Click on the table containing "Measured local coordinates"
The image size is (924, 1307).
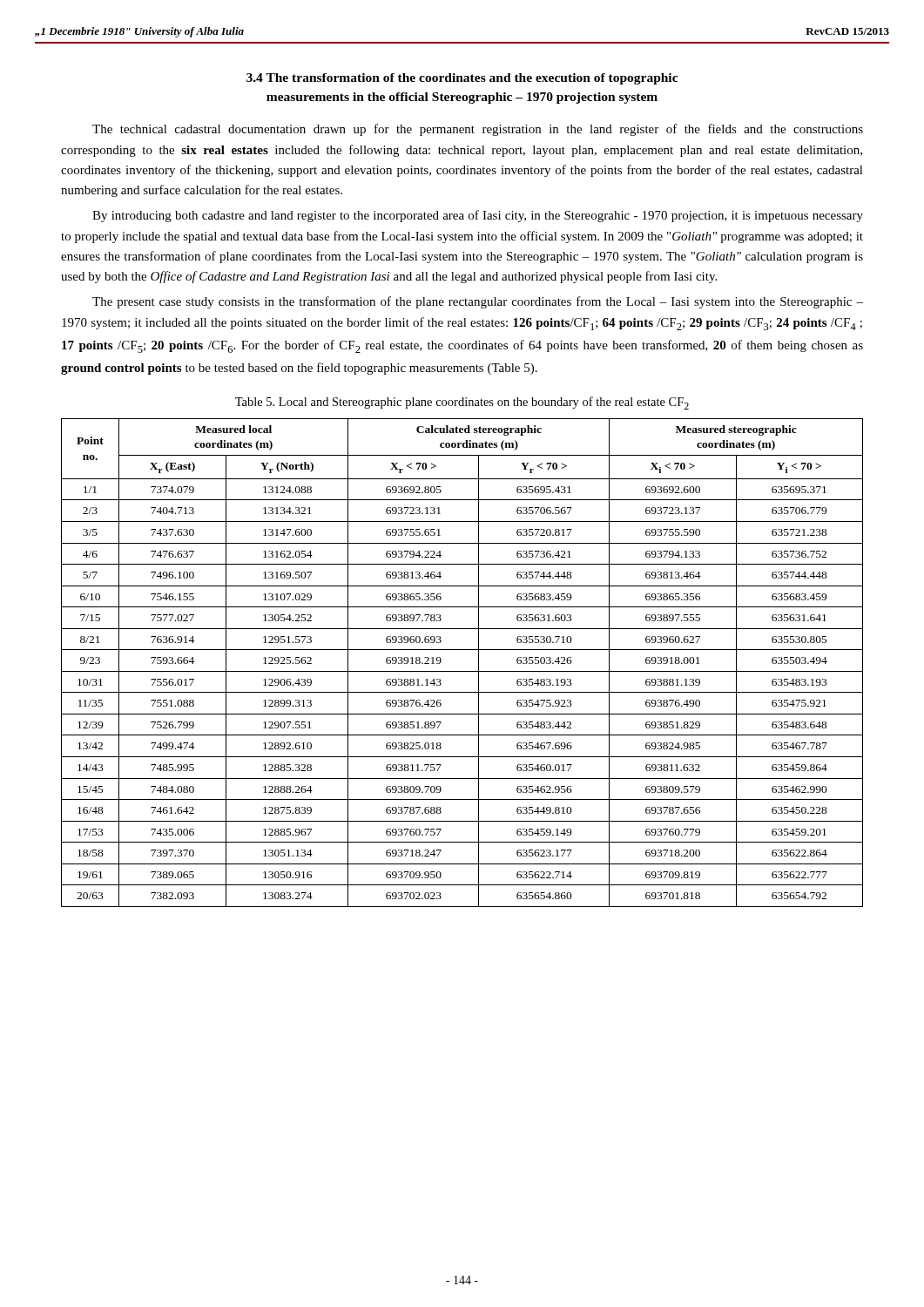(x=462, y=662)
